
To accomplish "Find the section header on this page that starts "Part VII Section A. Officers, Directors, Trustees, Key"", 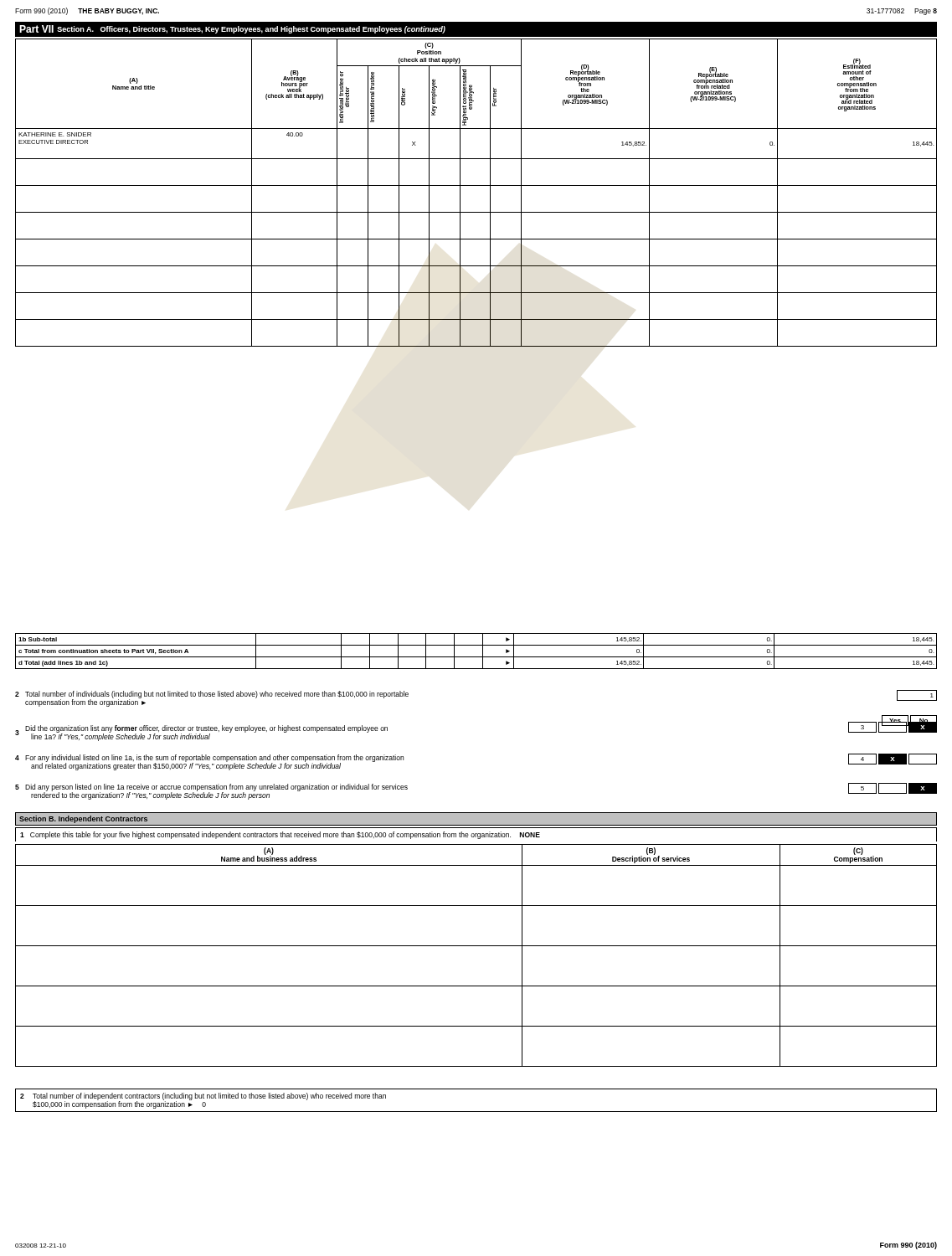I will [x=232, y=29].
